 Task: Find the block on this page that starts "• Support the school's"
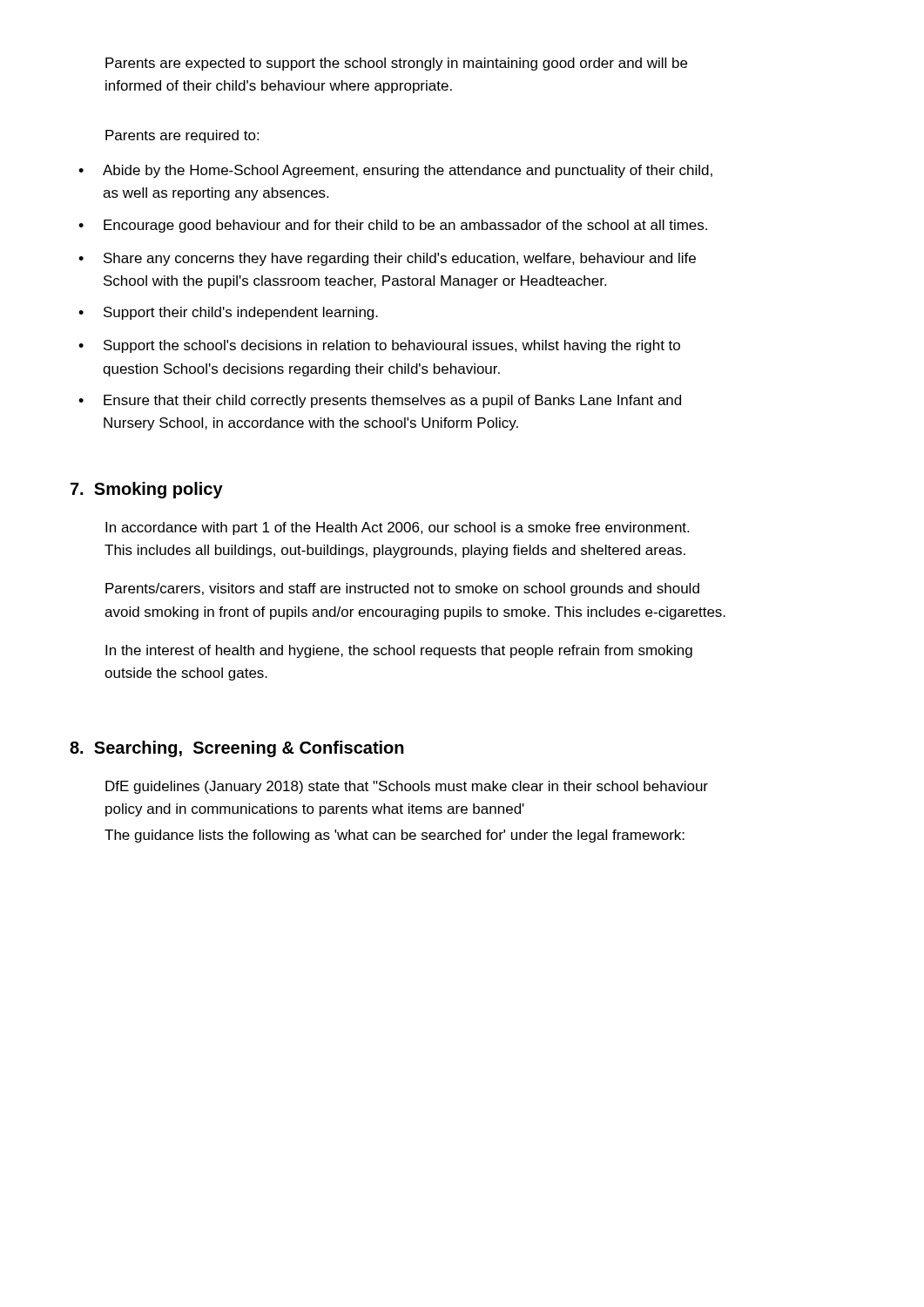pos(453,358)
